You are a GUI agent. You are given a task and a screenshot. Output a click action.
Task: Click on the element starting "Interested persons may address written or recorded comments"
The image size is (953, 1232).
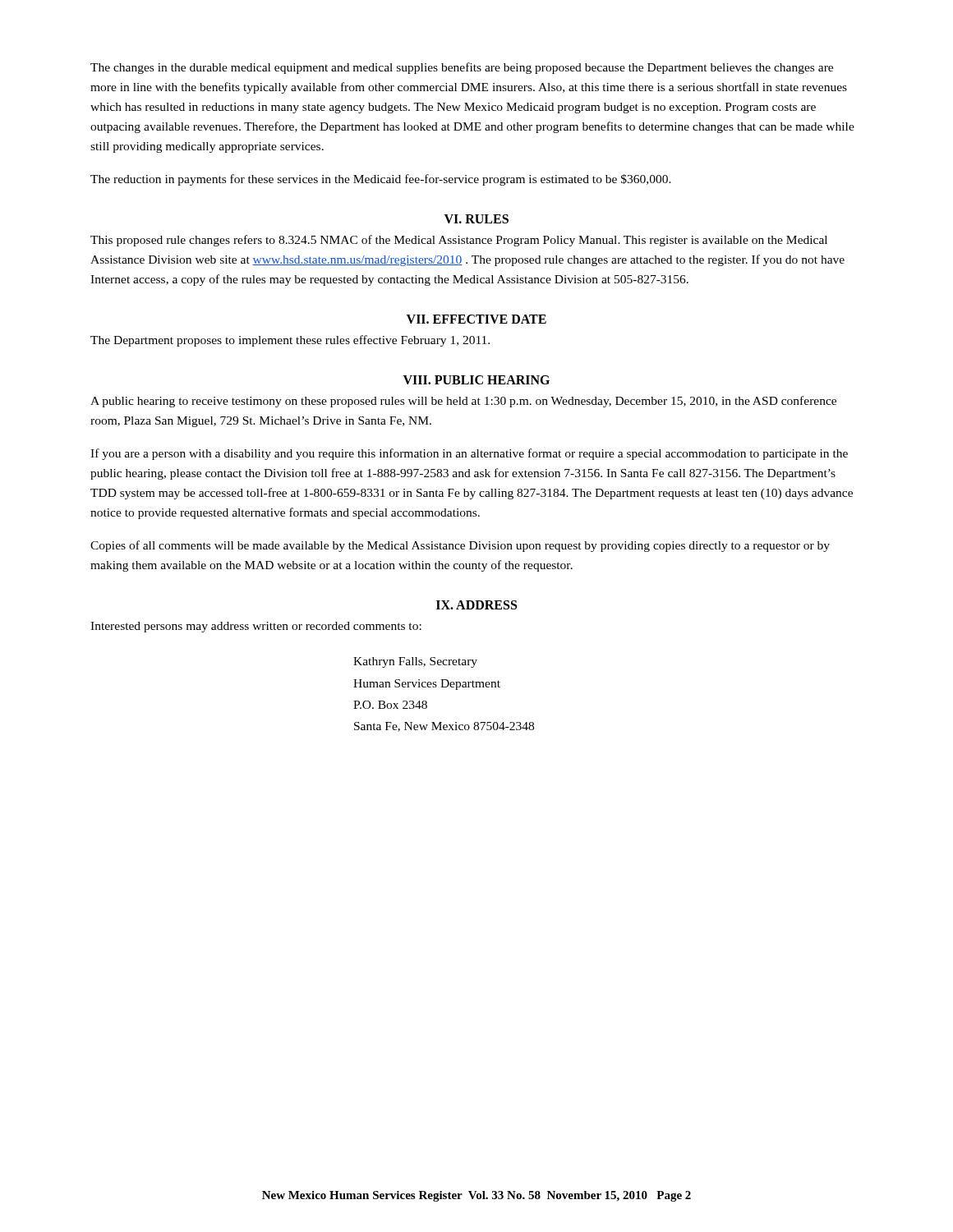click(256, 626)
